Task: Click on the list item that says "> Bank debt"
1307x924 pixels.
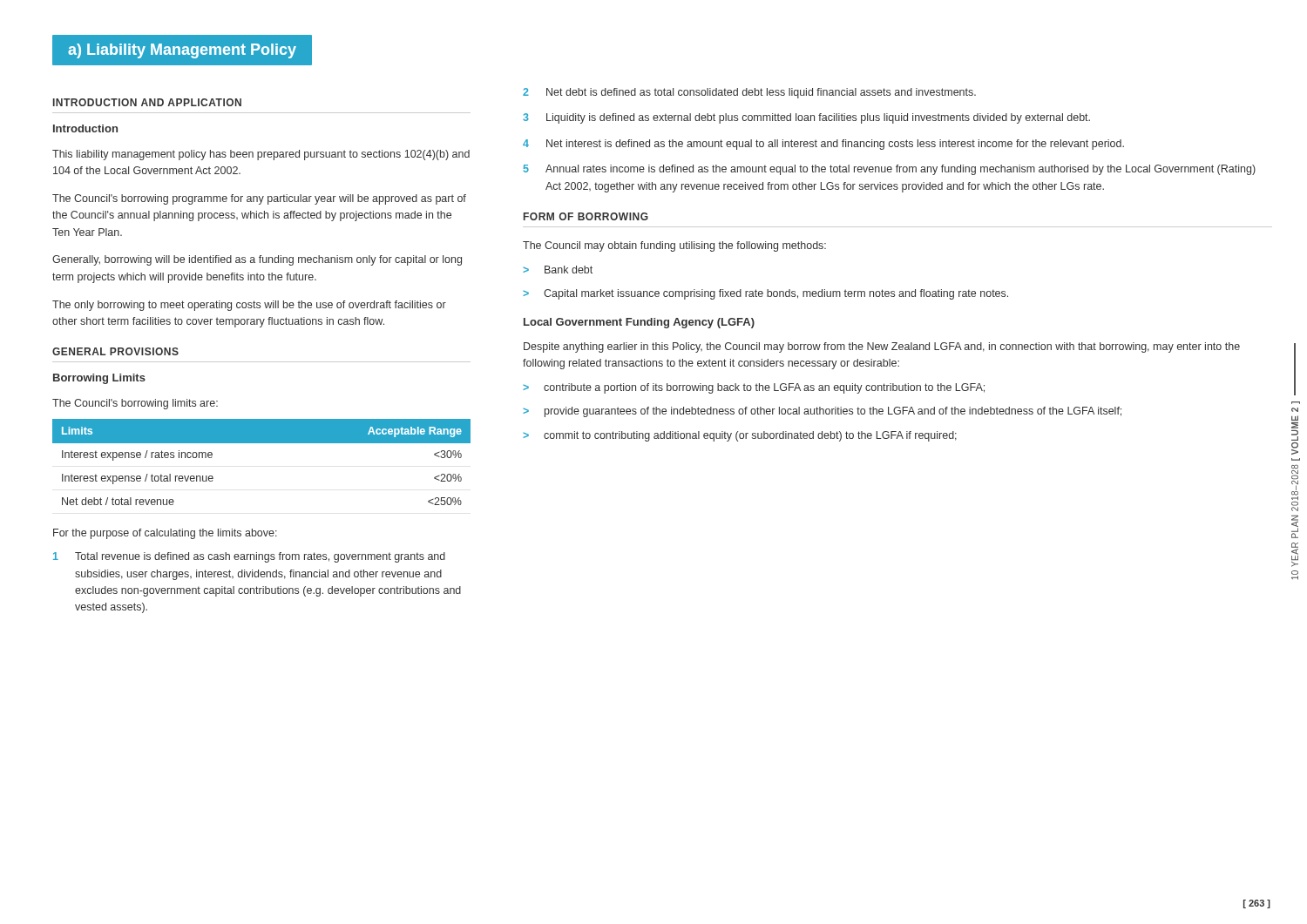Action: point(558,270)
